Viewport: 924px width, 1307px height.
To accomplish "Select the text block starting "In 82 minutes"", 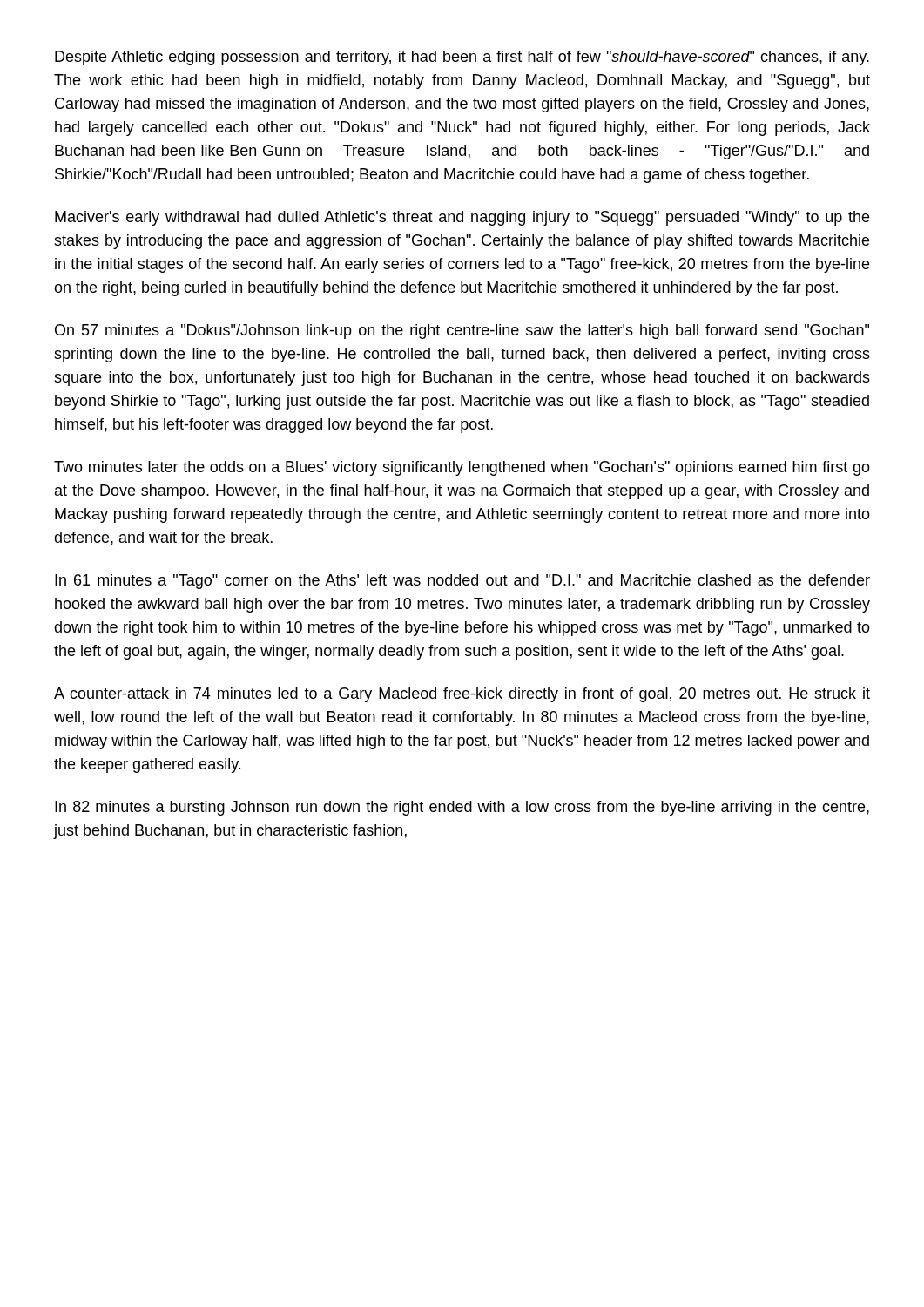I will click(462, 819).
